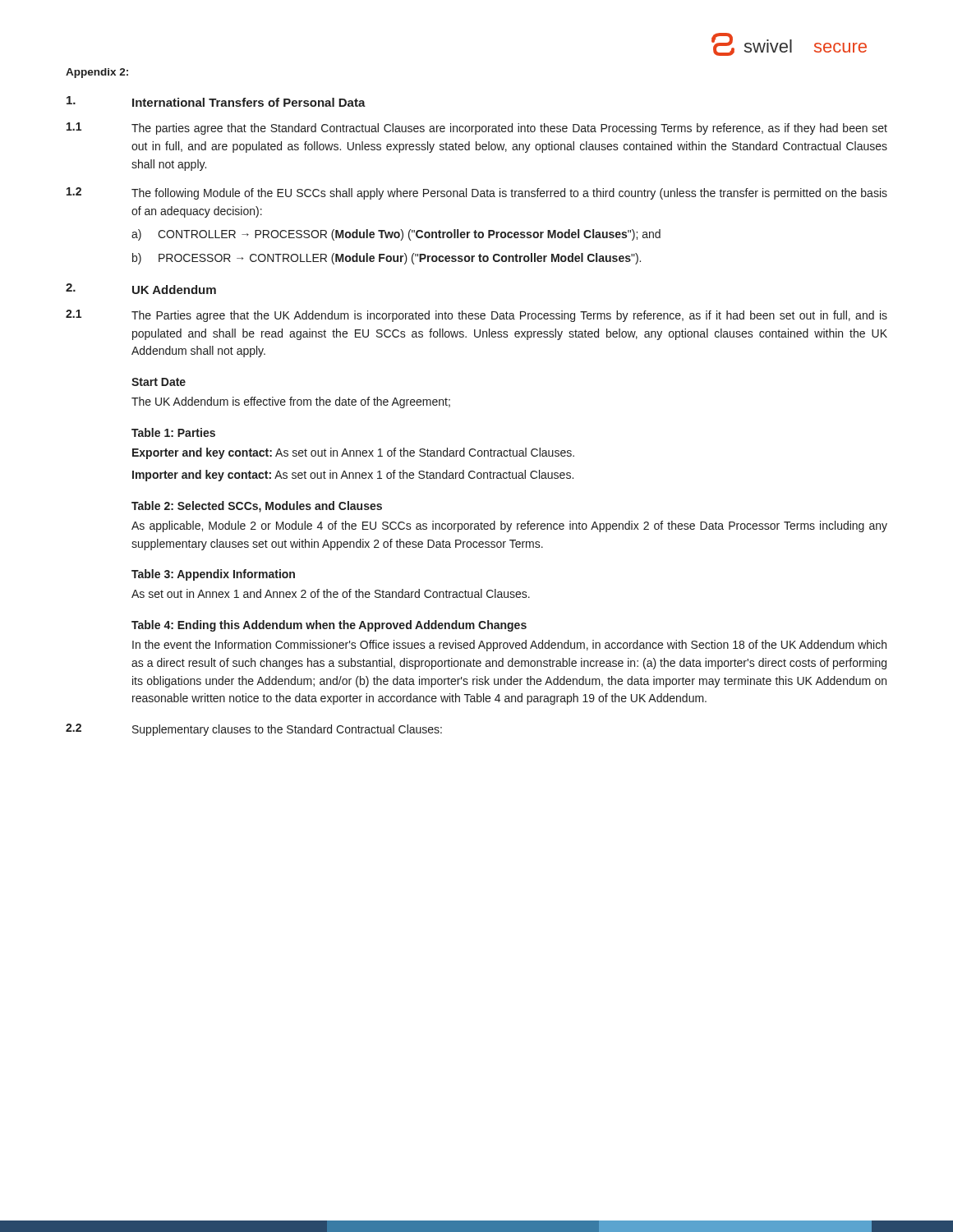Where is the passage that starts "2 The following"?

[476, 203]
